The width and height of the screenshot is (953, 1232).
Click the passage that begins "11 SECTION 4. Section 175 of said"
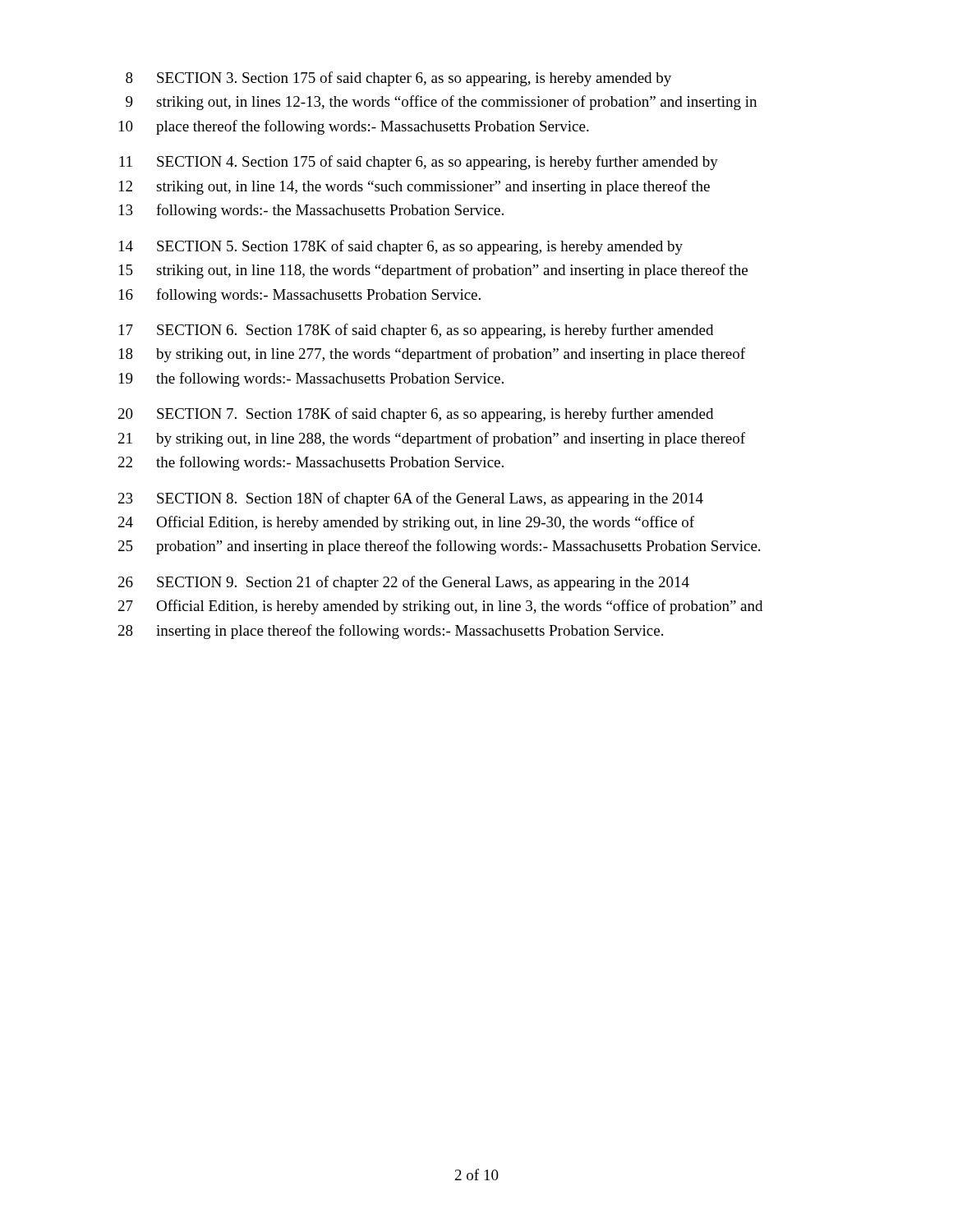coord(476,186)
